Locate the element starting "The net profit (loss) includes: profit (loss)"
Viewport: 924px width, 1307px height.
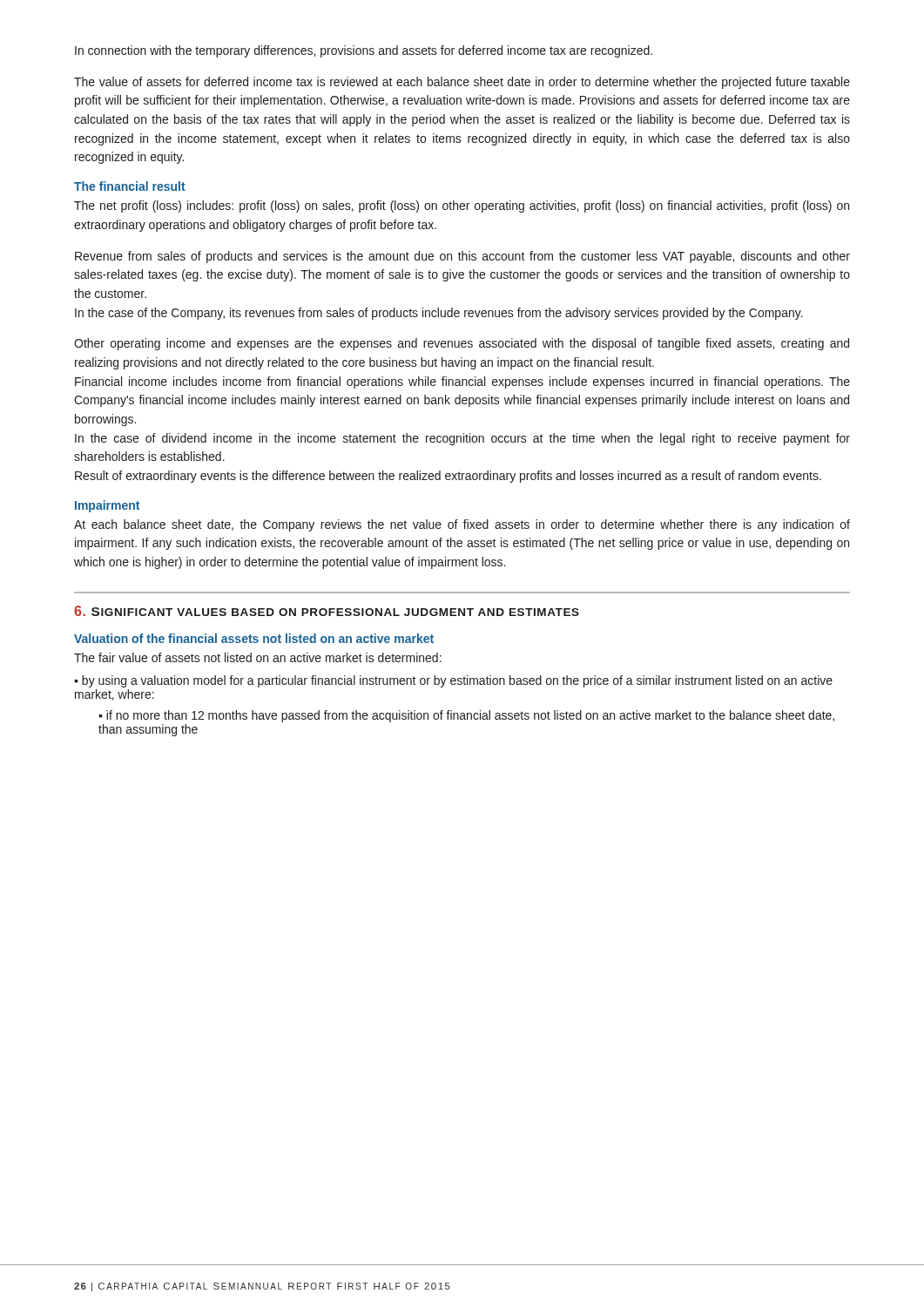click(x=462, y=216)
